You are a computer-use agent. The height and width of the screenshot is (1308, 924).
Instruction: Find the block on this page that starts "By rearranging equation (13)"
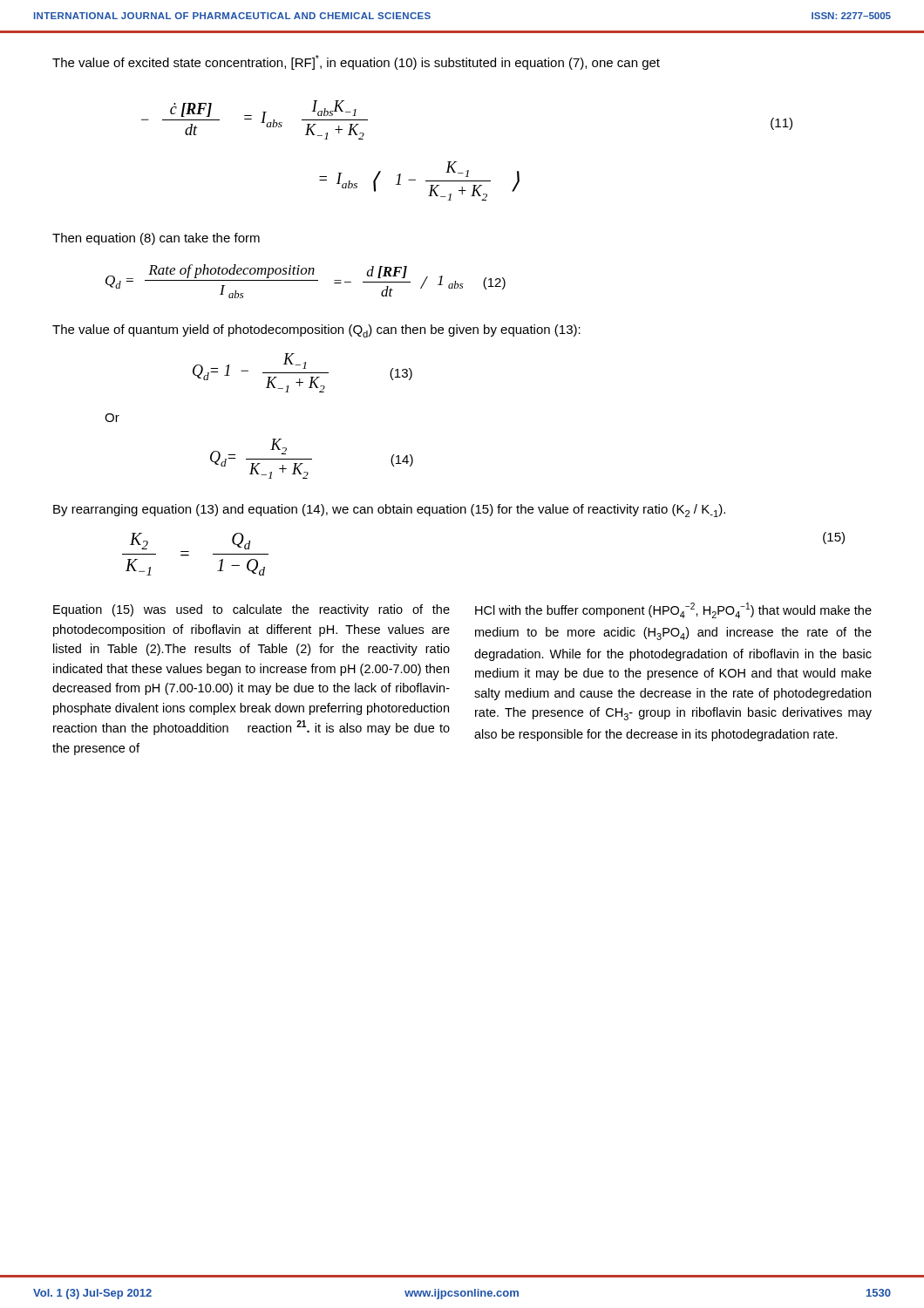389,510
